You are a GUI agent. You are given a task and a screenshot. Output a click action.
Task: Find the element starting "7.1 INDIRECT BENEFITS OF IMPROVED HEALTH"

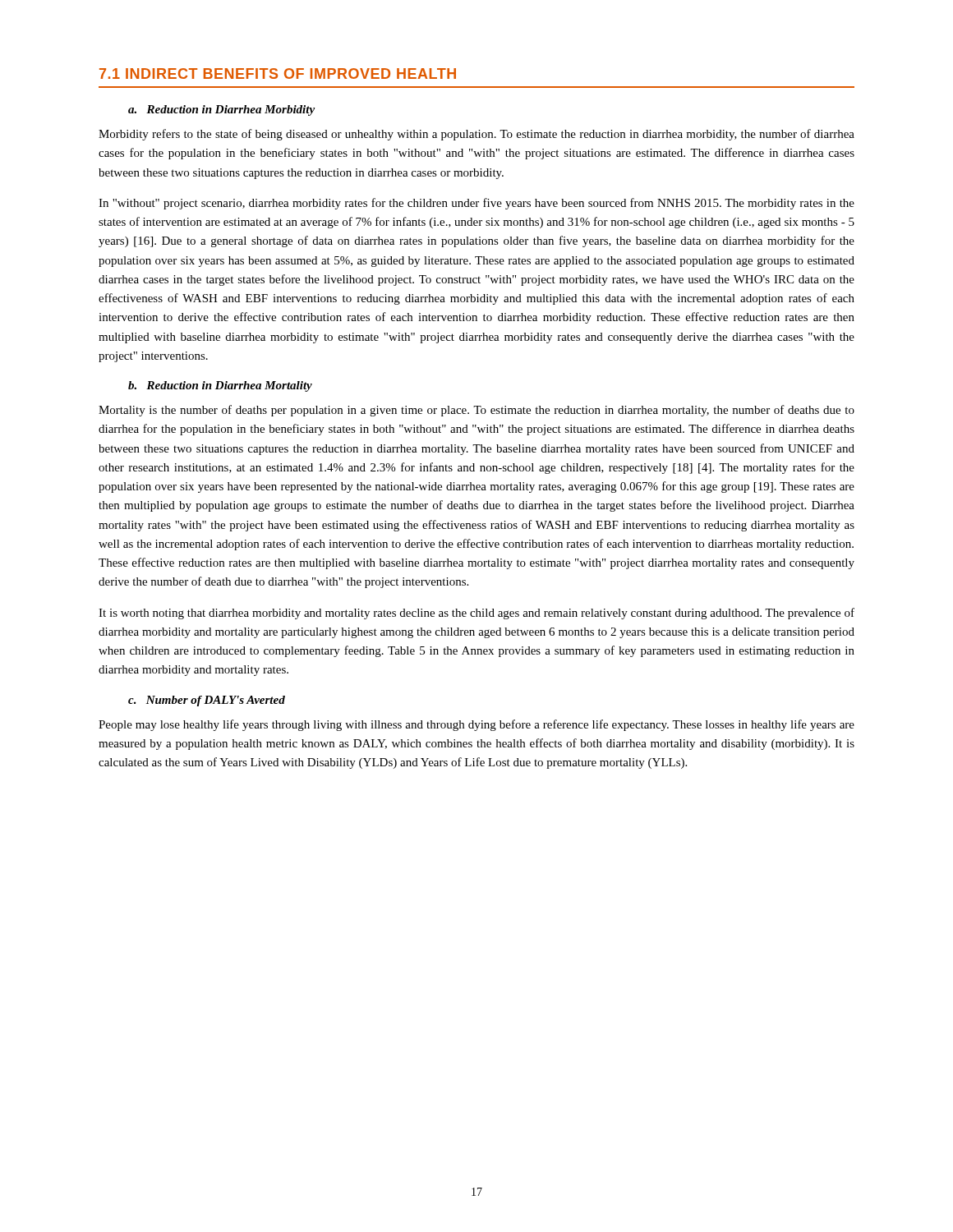[278, 74]
